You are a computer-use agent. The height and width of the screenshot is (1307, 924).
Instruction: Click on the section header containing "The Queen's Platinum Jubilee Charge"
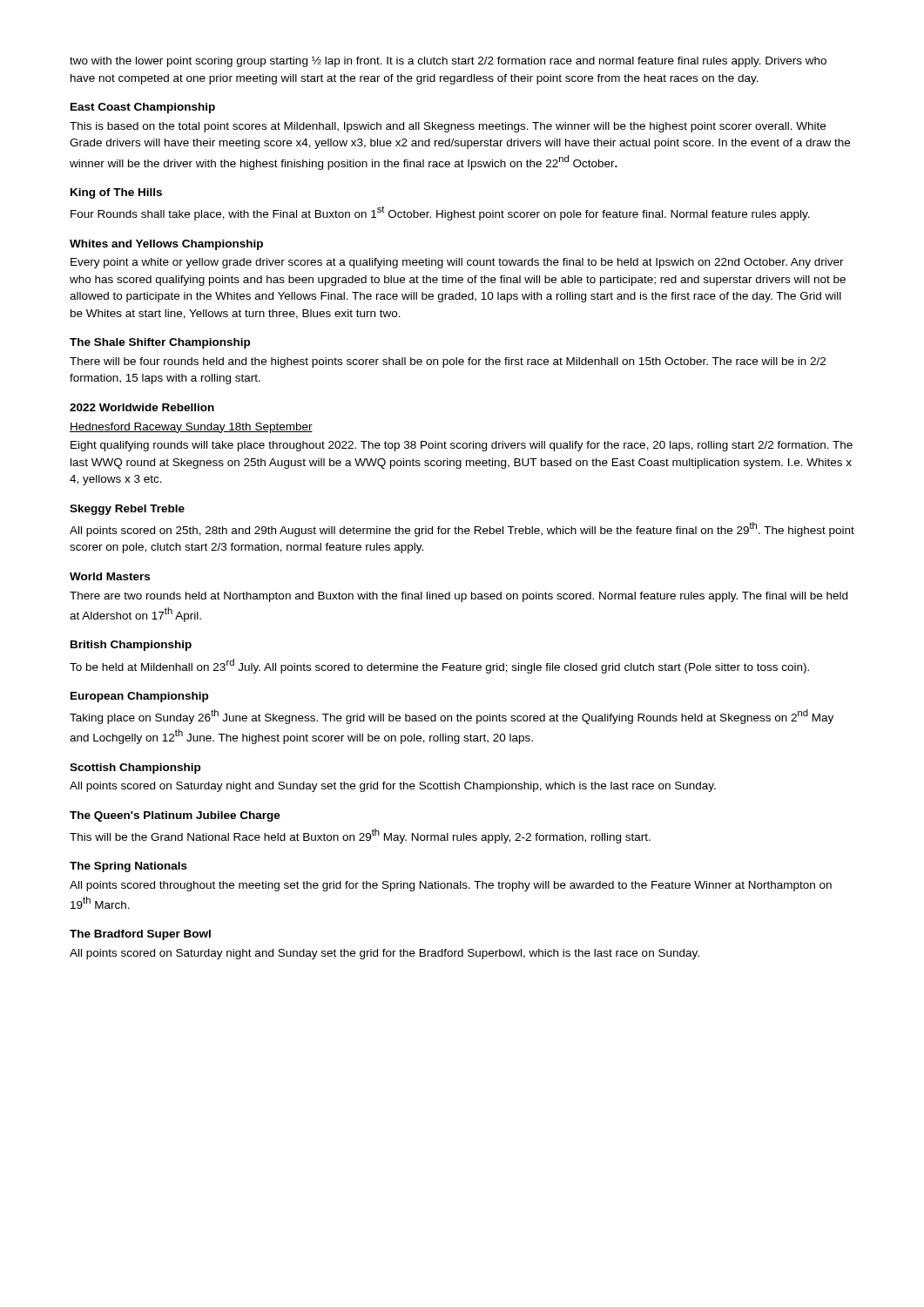tap(175, 815)
